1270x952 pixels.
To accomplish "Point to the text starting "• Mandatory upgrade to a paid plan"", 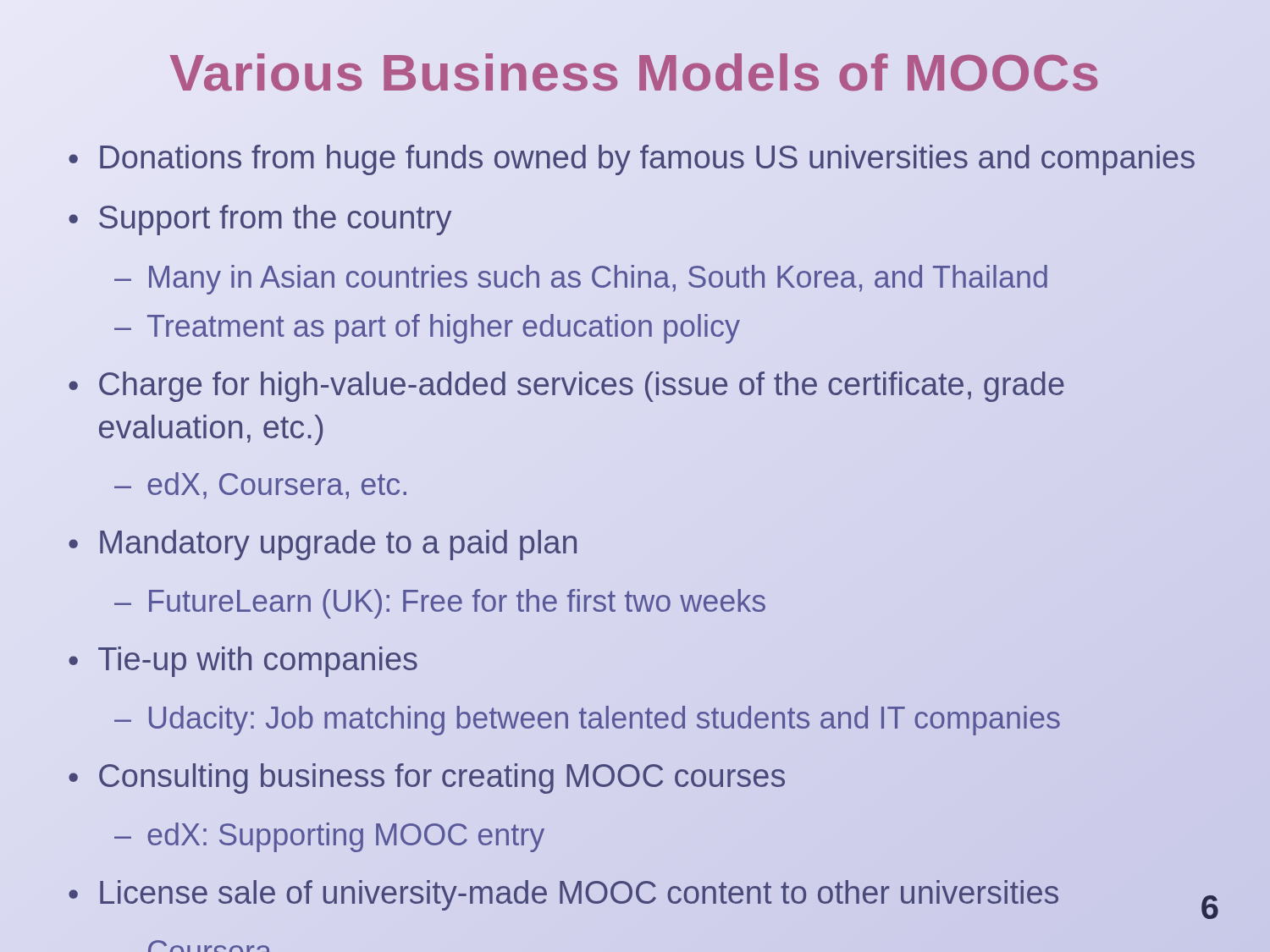I will [323, 545].
